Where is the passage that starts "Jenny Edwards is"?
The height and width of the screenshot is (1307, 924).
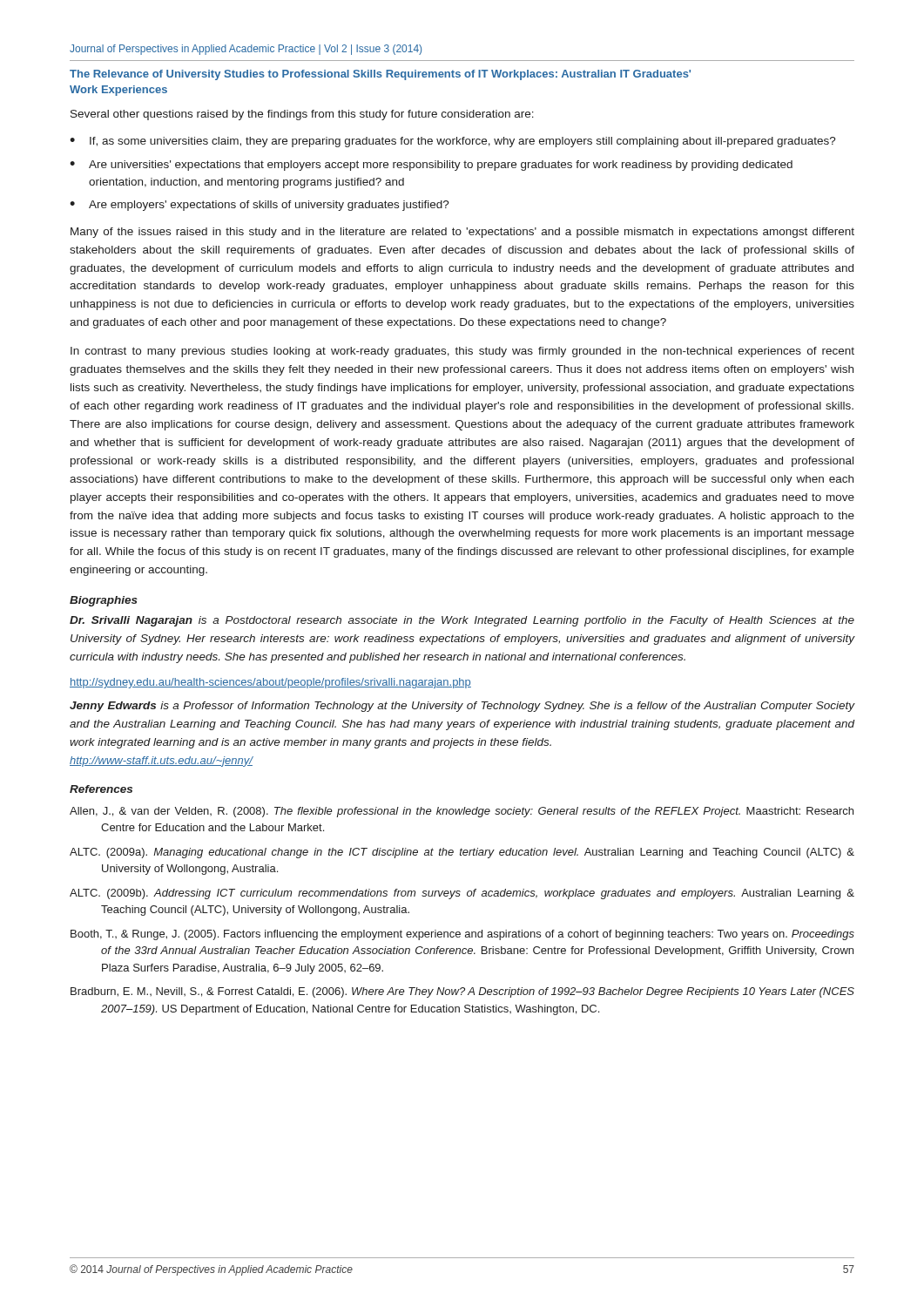(x=462, y=733)
